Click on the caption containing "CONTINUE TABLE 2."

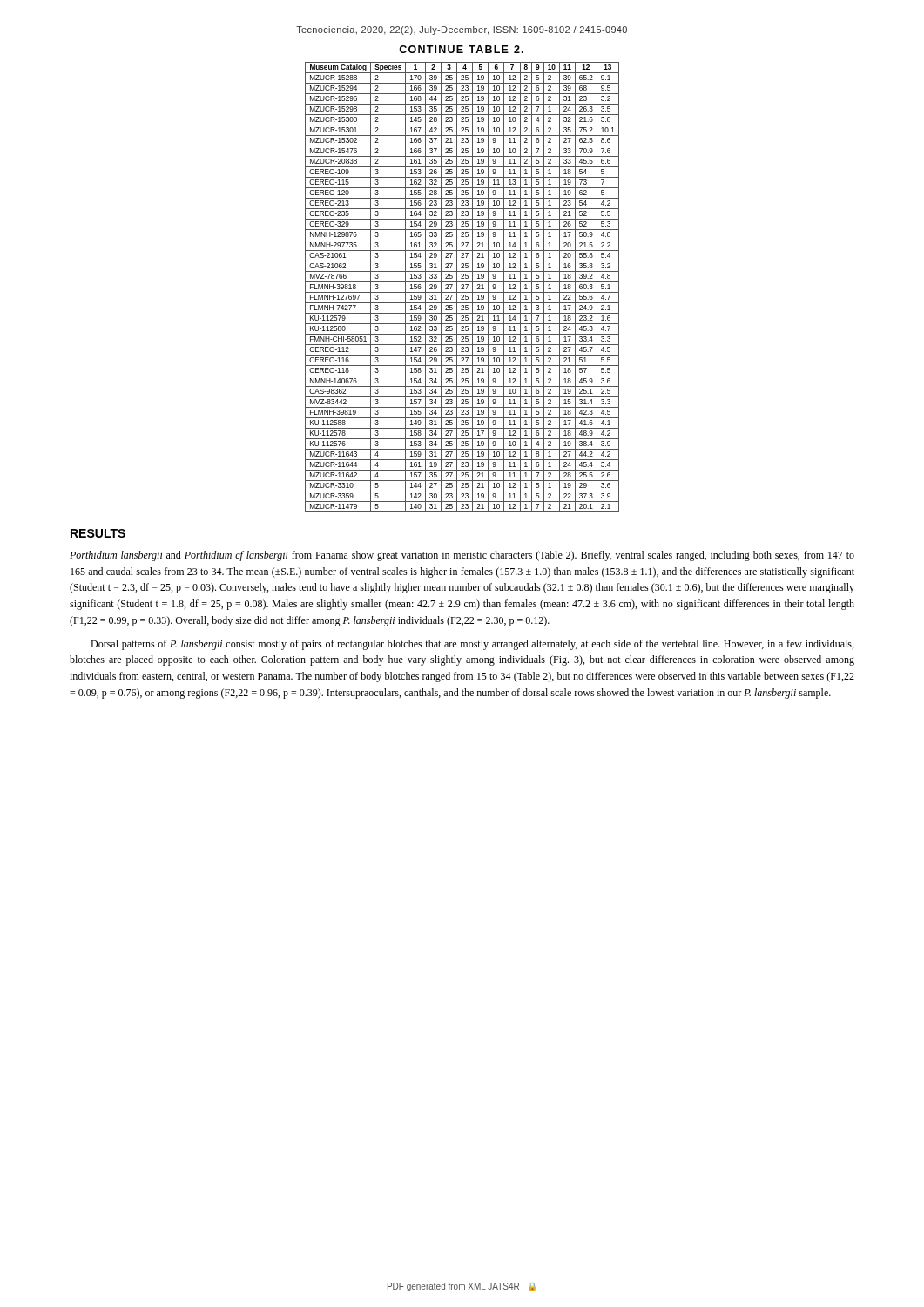click(462, 50)
